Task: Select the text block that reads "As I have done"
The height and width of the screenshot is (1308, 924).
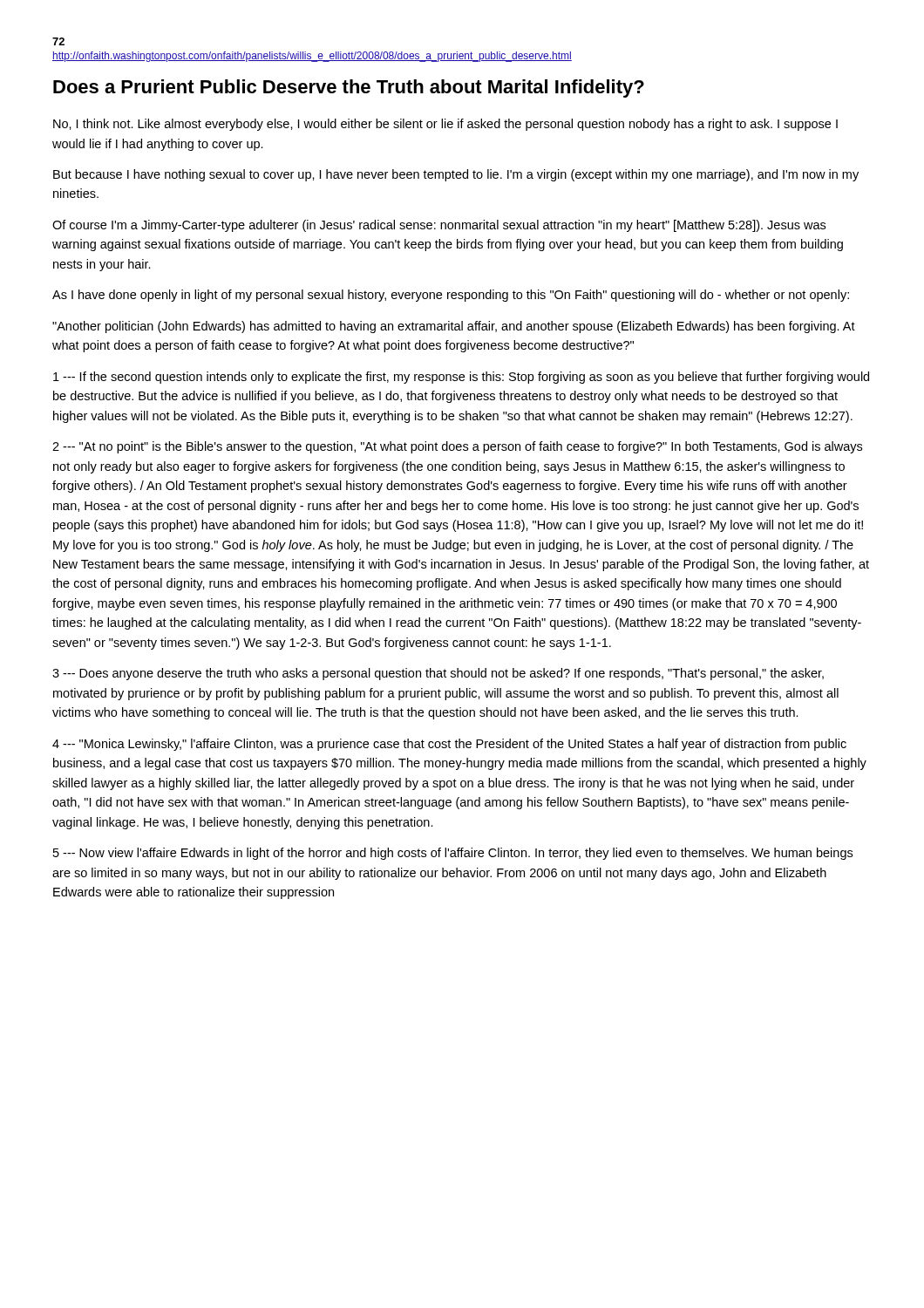Action: coord(451,295)
